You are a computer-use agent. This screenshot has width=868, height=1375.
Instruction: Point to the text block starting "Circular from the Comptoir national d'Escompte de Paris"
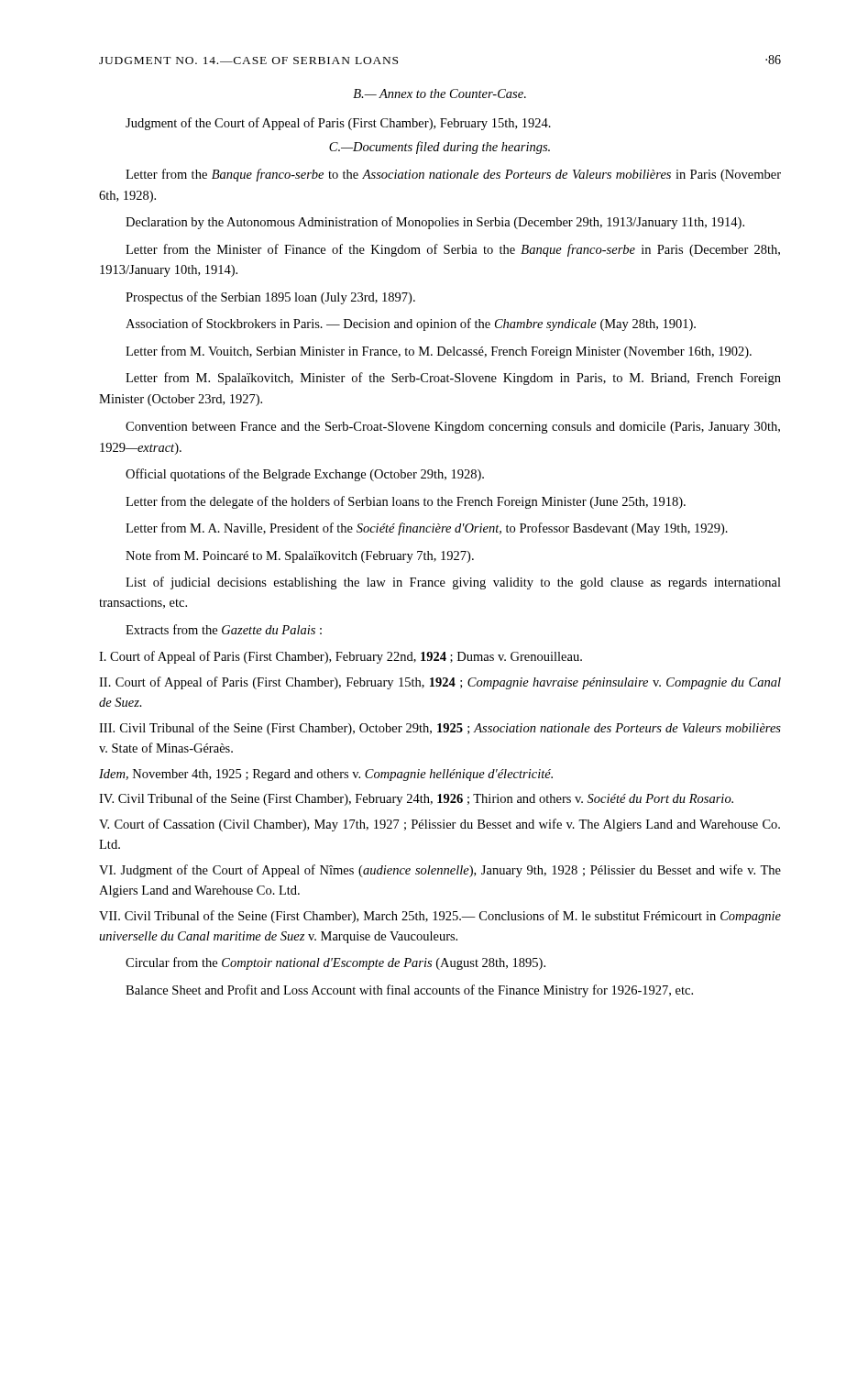click(336, 963)
